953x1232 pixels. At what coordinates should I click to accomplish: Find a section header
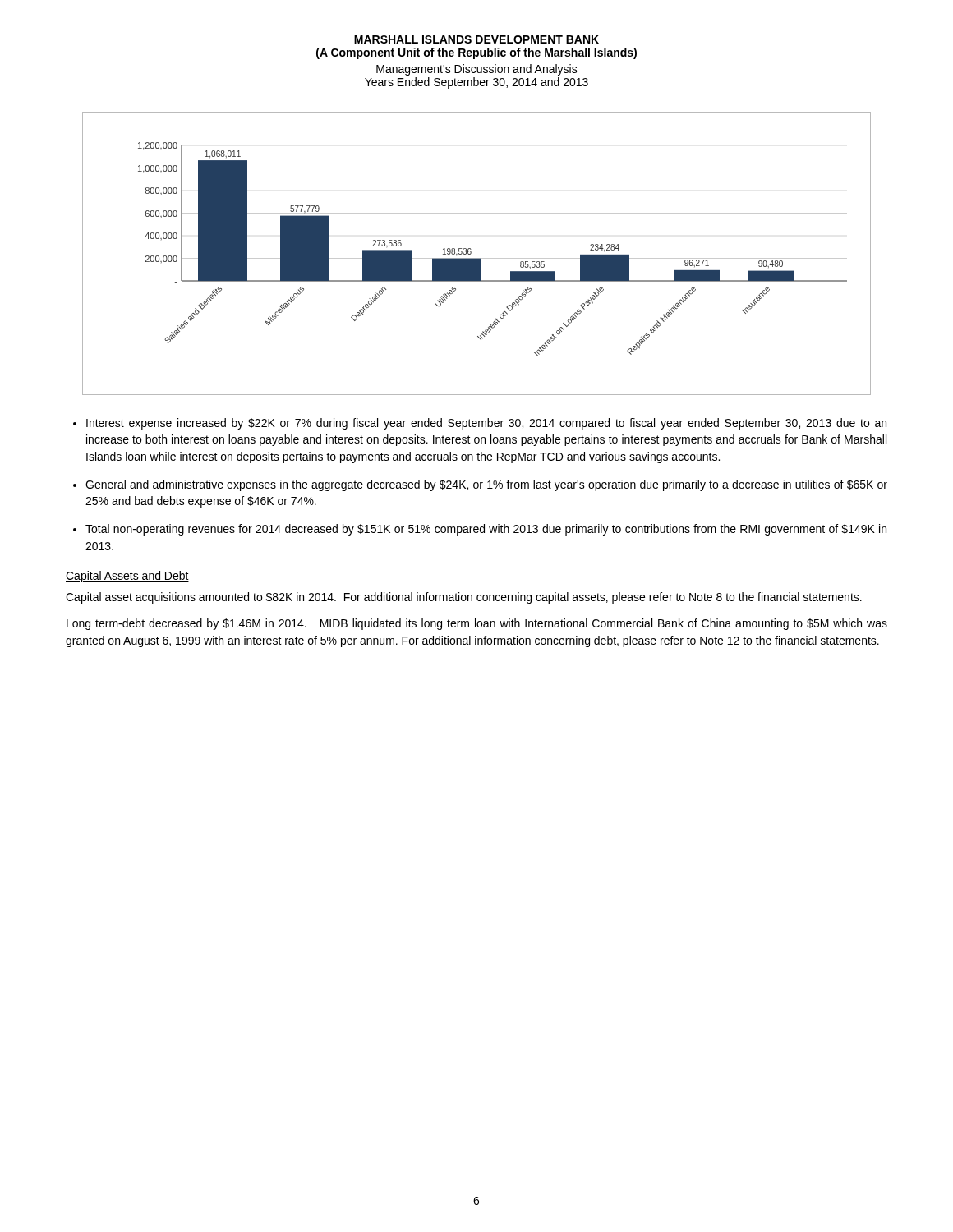[x=127, y=576]
